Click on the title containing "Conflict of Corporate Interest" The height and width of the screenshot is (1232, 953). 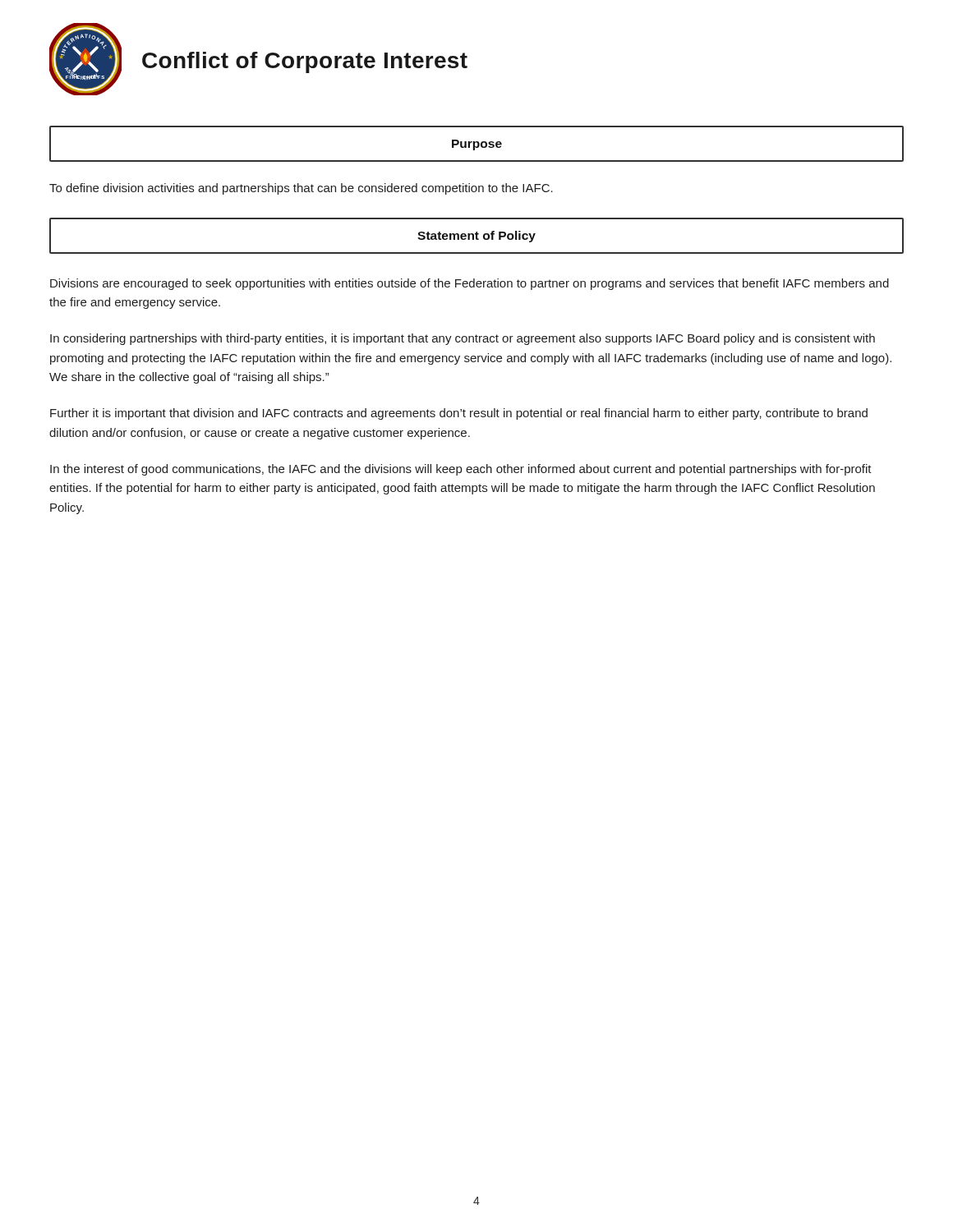pos(305,60)
